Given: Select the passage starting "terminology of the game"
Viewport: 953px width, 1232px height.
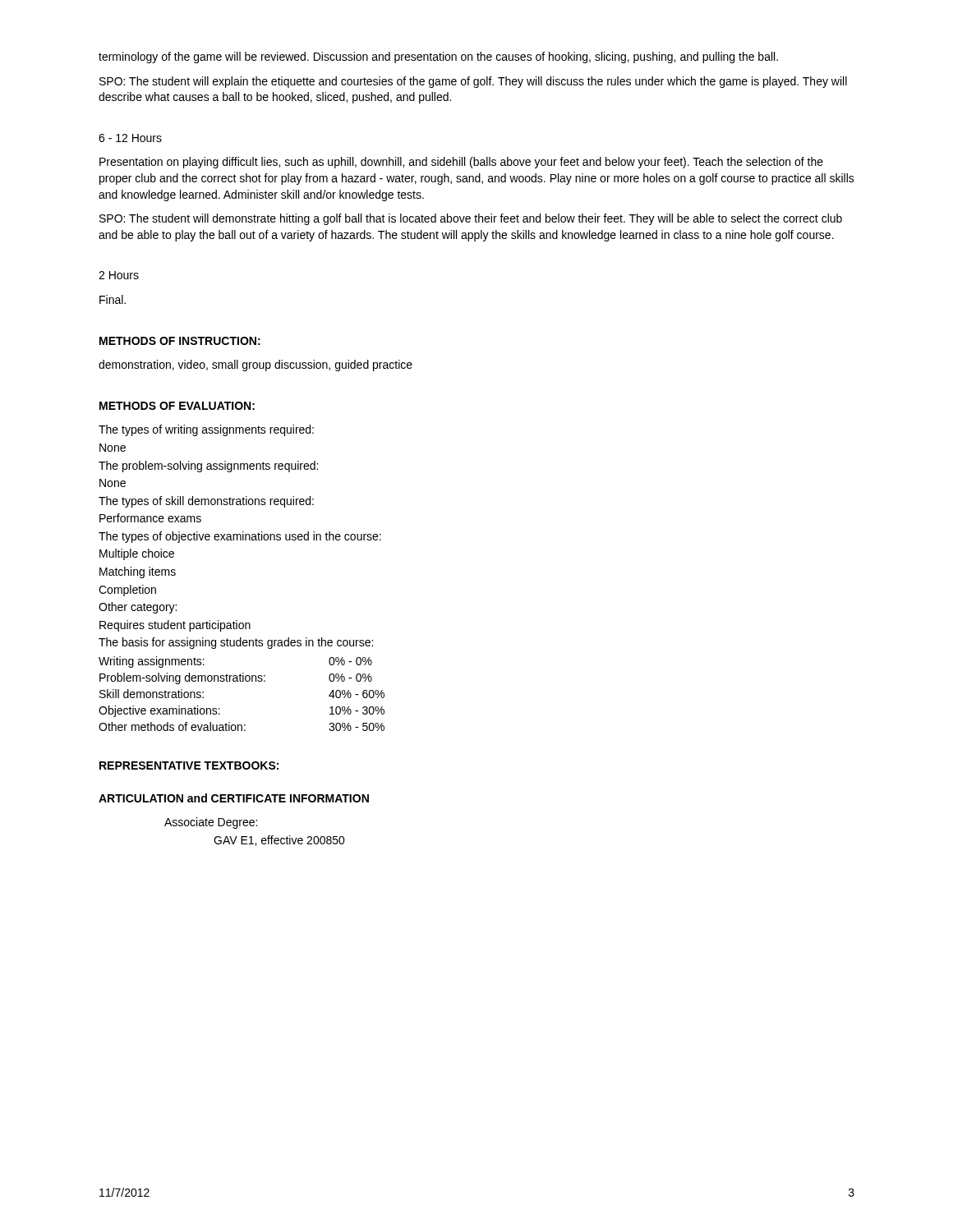Looking at the screenshot, I should (476, 57).
